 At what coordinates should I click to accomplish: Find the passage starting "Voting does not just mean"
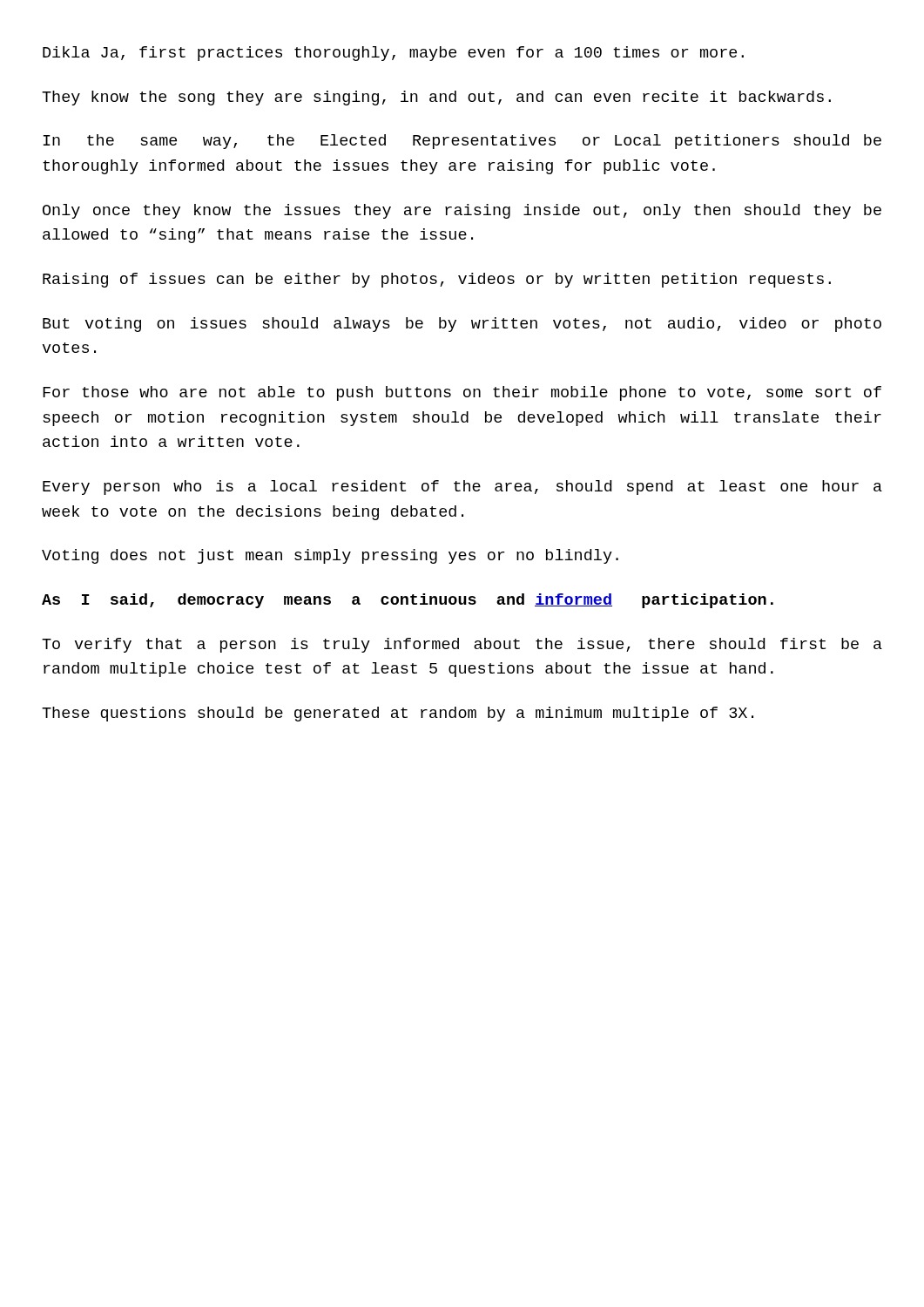(x=332, y=557)
